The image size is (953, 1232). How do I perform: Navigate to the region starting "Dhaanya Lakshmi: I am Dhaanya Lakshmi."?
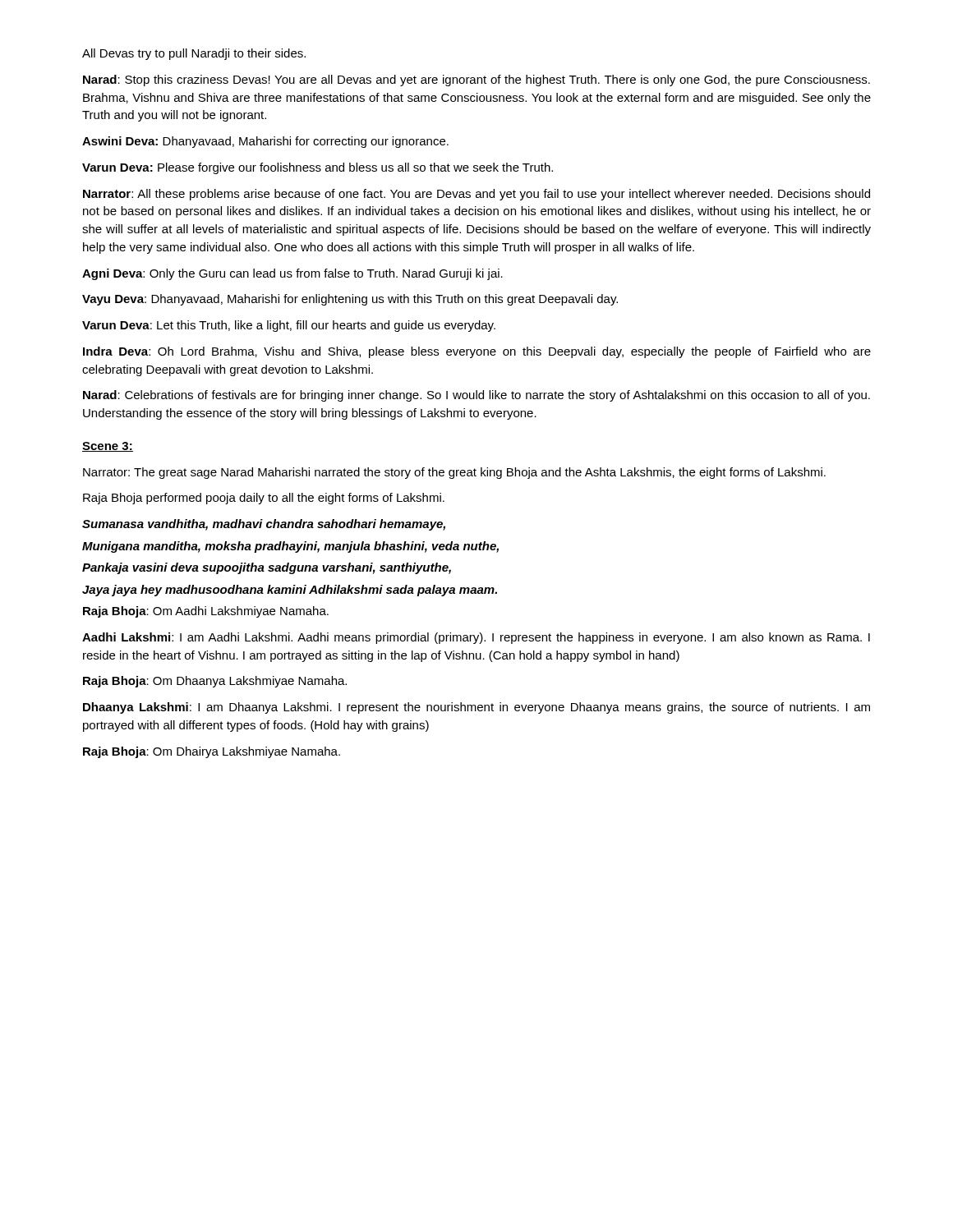click(x=476, y=716)
